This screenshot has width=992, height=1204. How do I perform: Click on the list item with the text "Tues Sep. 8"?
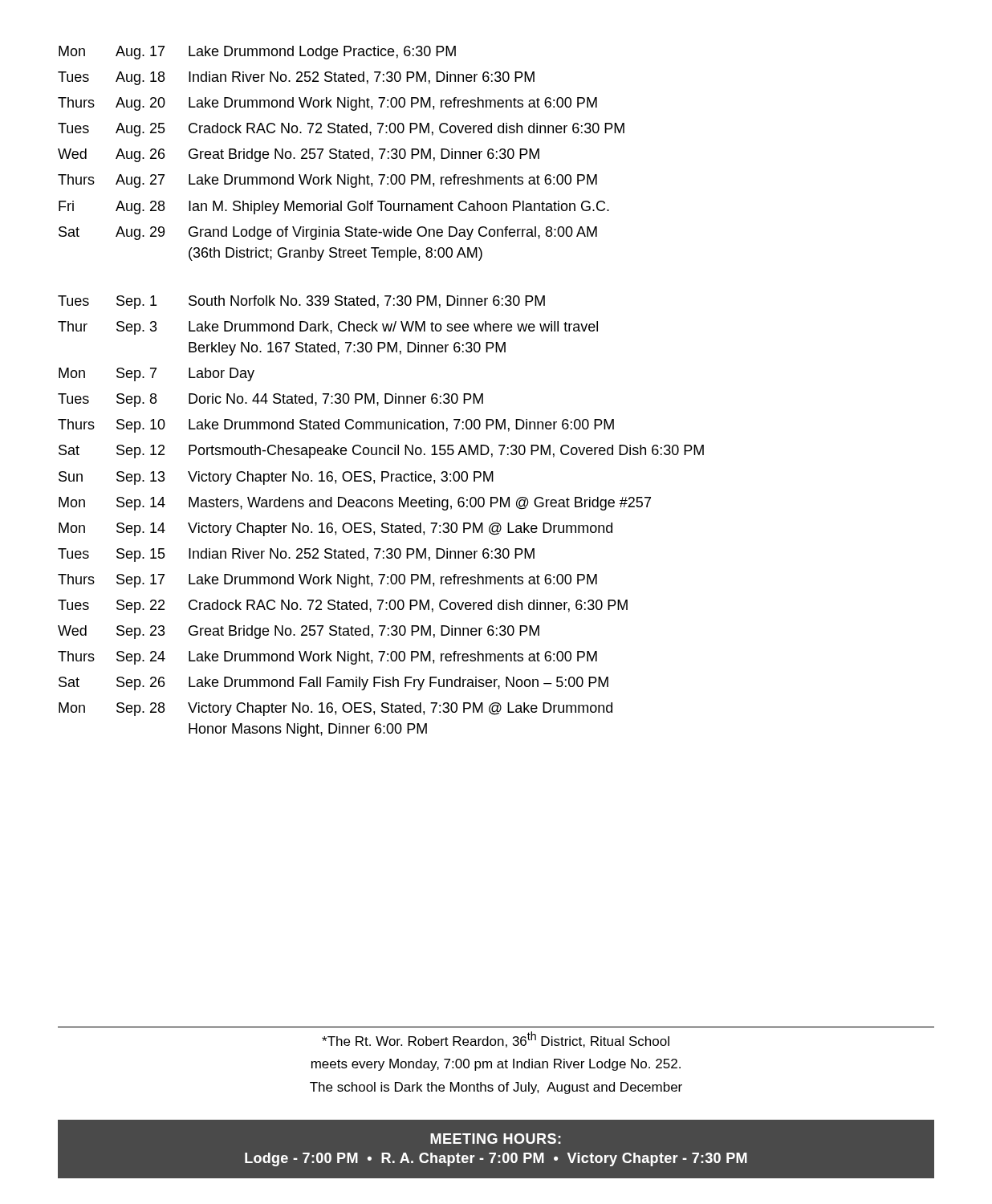tap(270, 400)
